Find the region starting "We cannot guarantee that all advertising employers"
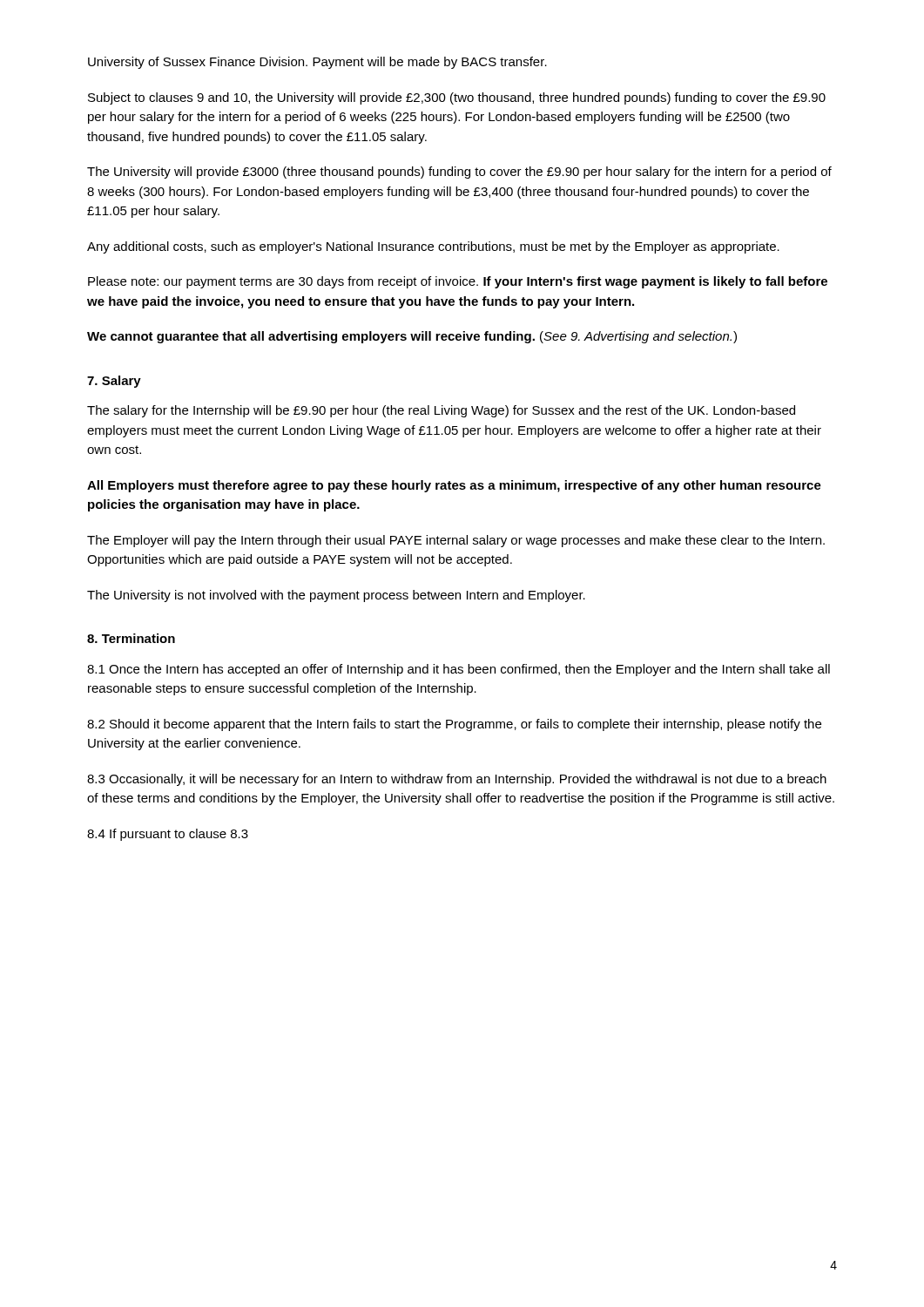Image resolution: width=924 pixels, height=1307 pixels. [412, 336]
